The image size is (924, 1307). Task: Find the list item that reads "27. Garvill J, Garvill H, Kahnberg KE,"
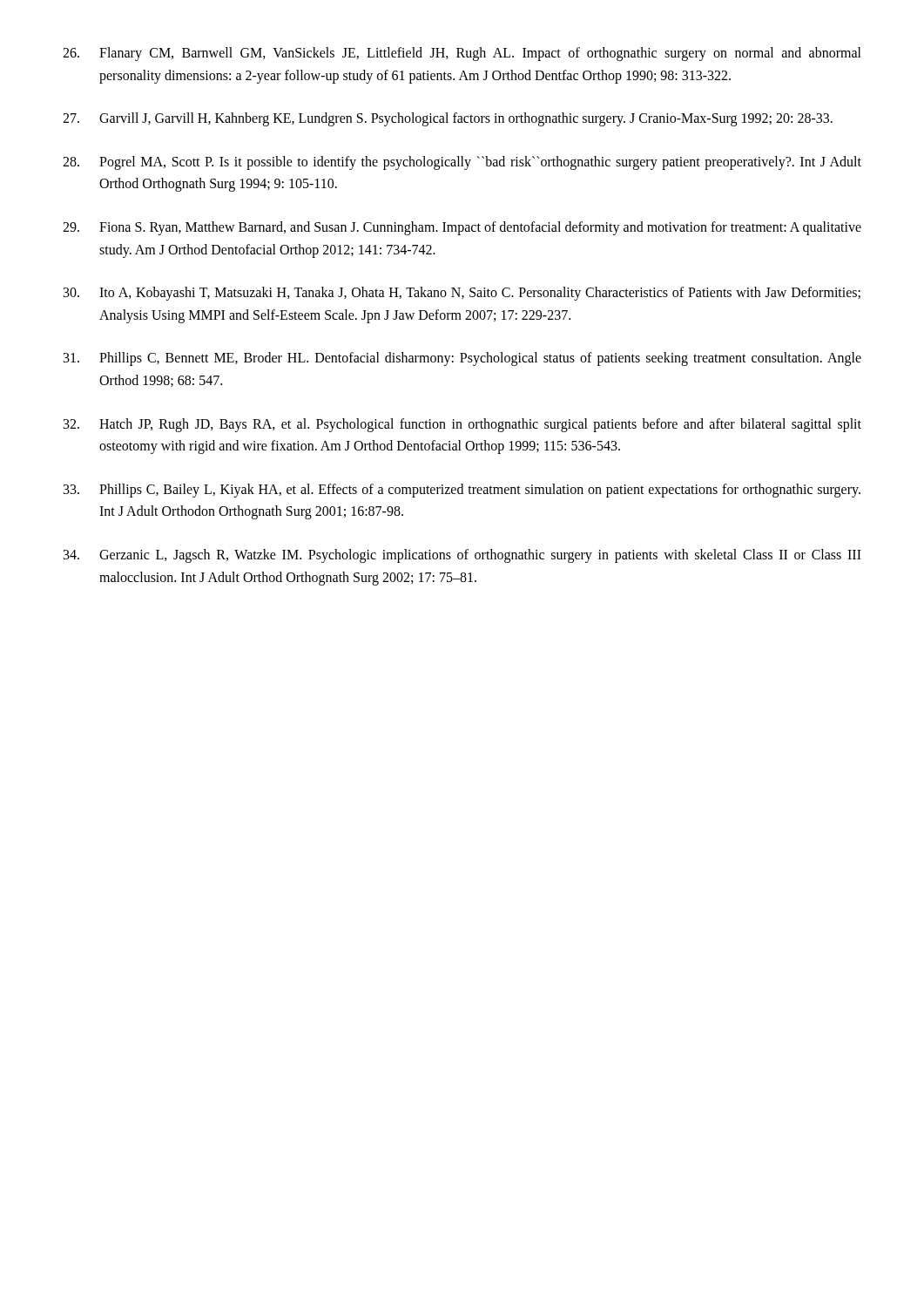[x=462, y=118]
